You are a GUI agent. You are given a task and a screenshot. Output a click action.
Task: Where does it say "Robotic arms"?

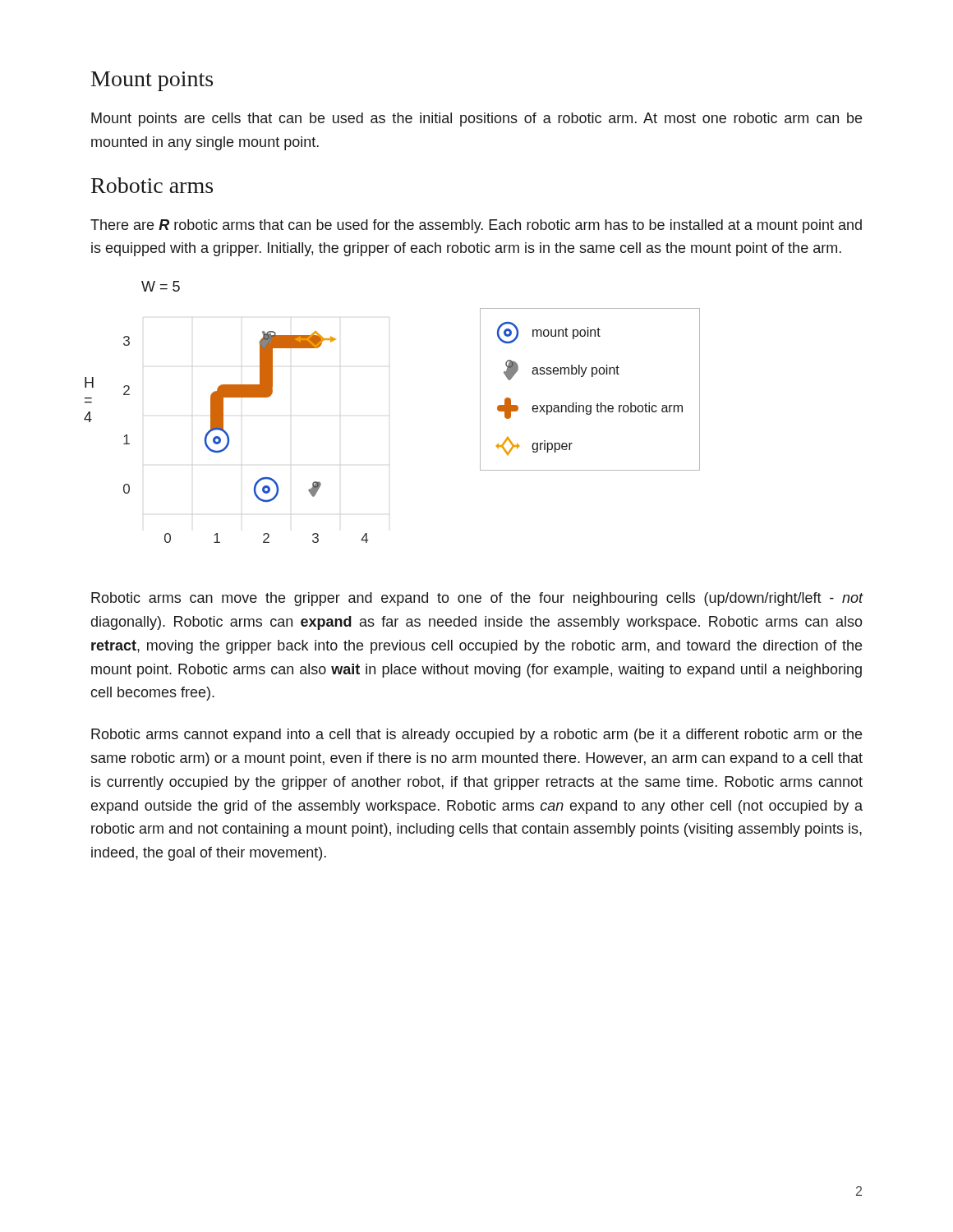coord(152,185)
